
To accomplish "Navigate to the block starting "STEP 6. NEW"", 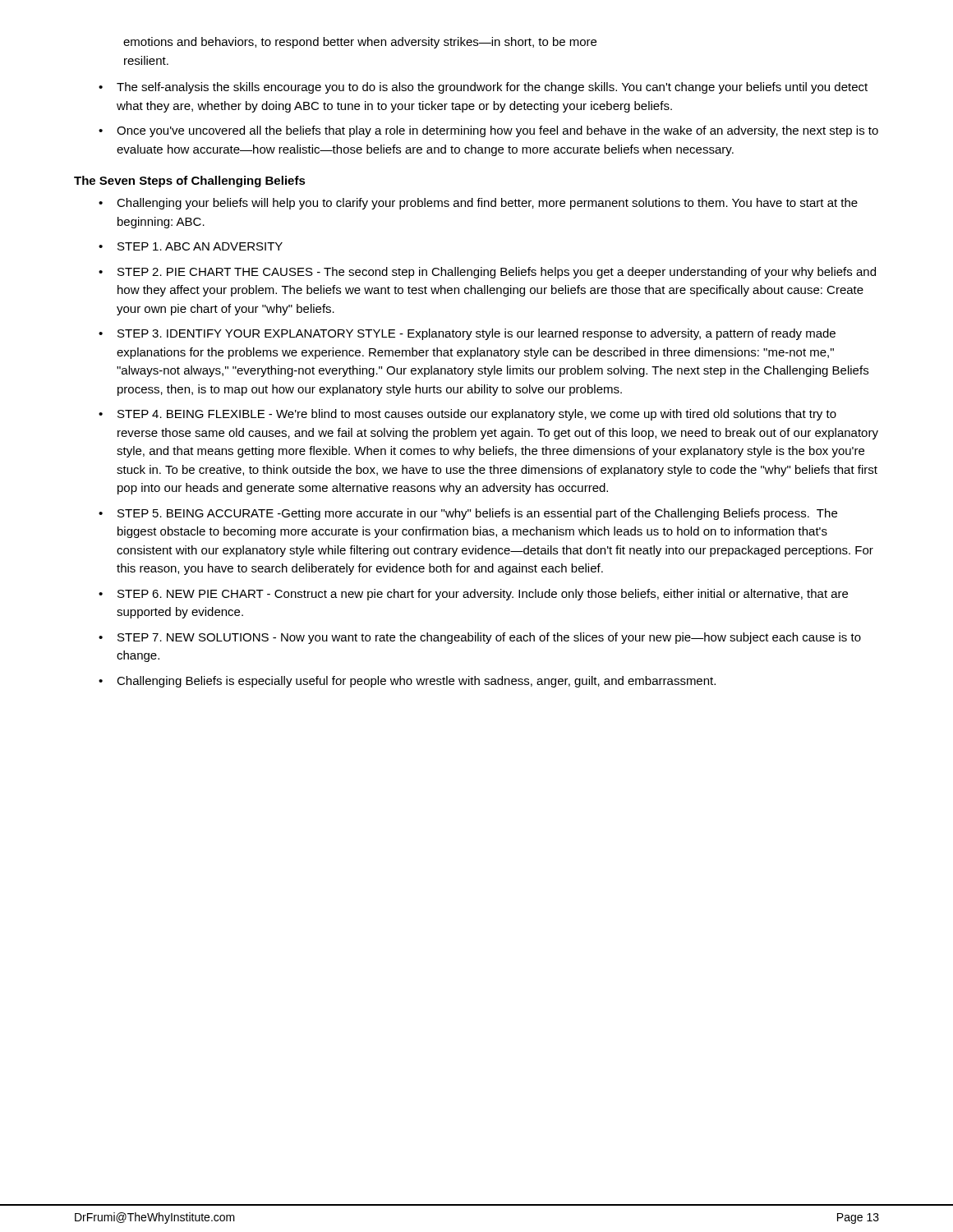I will pos(483,602).
